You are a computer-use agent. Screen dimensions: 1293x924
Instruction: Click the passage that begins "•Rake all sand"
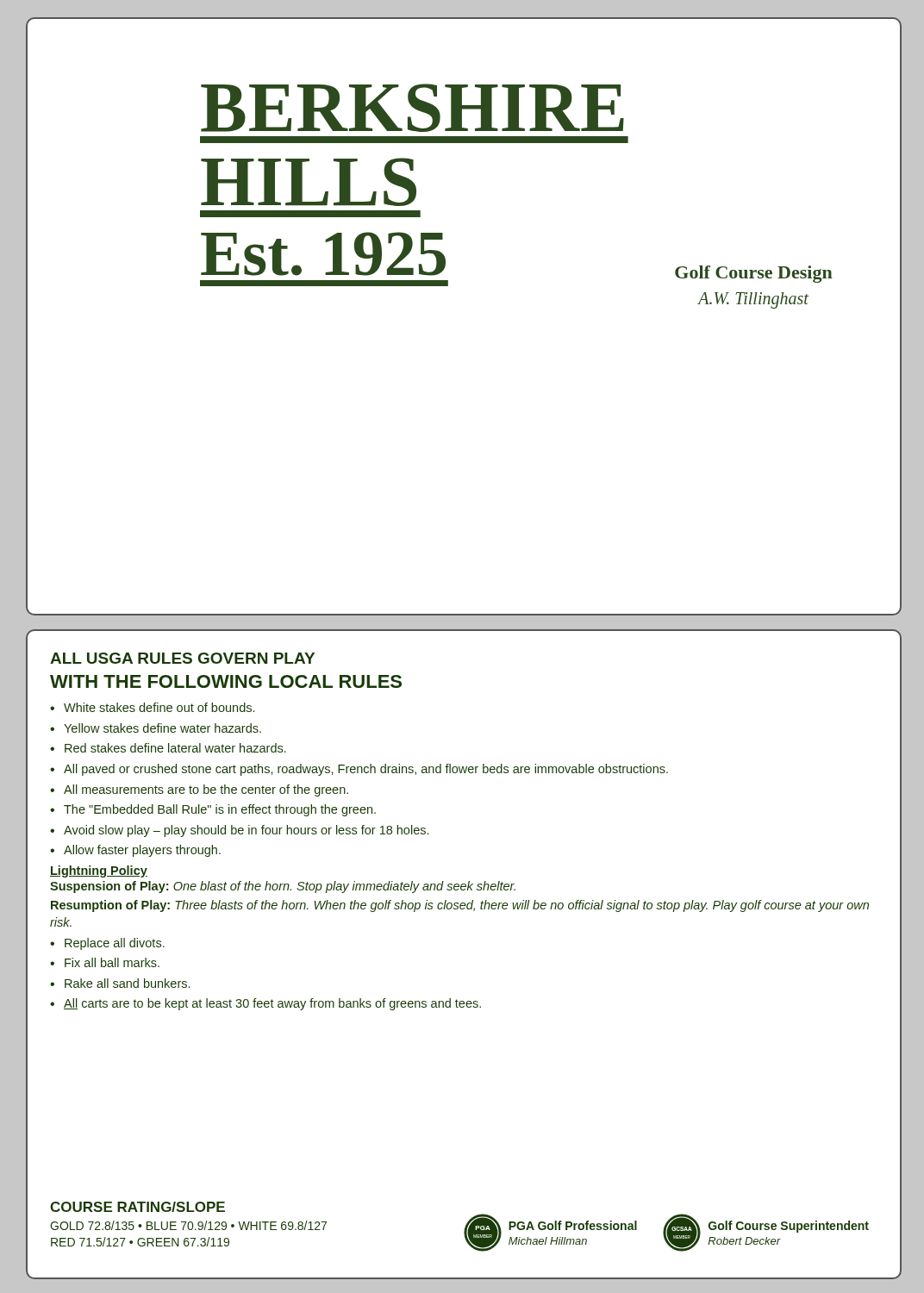point(120,984)
